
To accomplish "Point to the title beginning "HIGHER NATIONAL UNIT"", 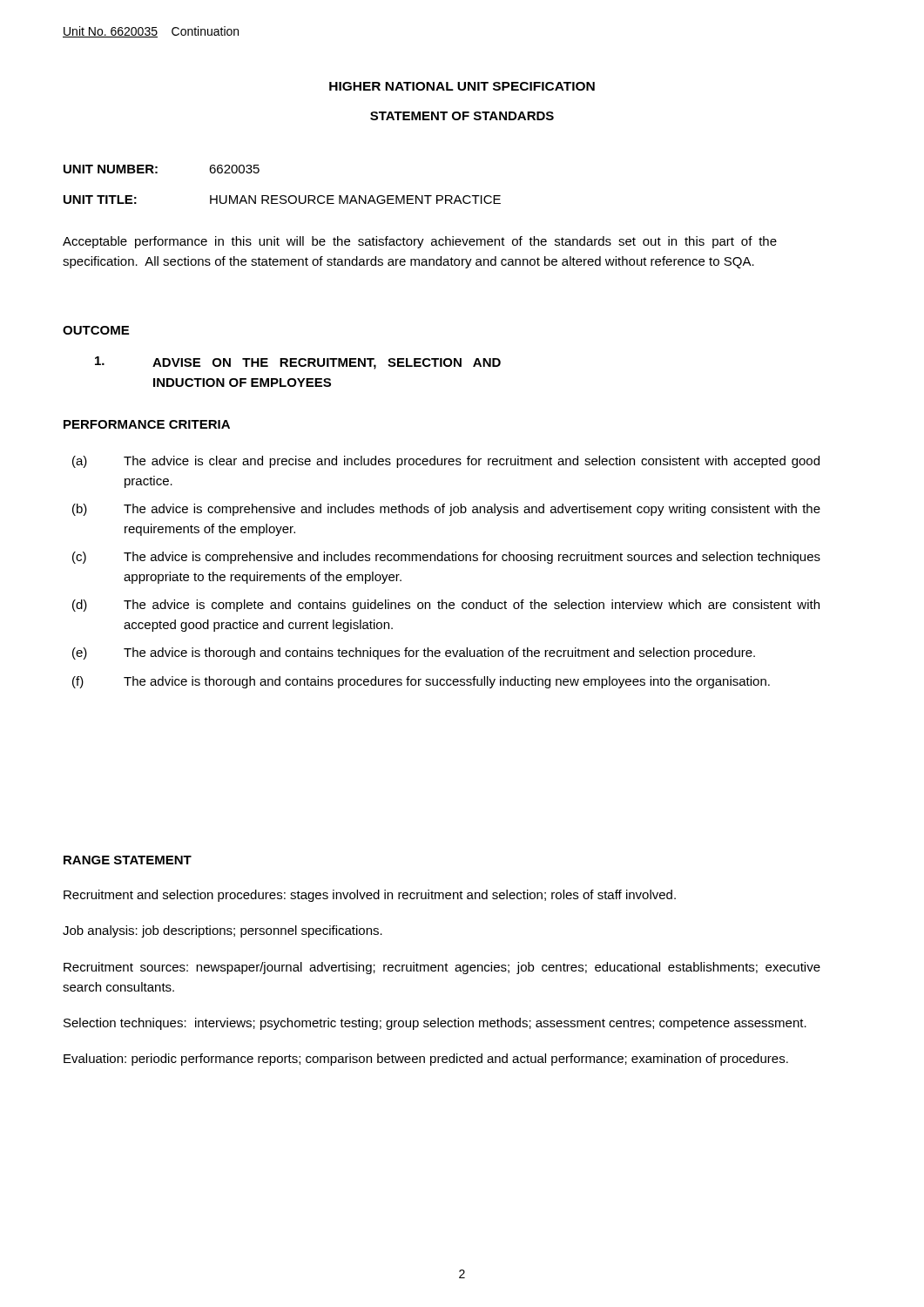I will (x=462, y=86).
